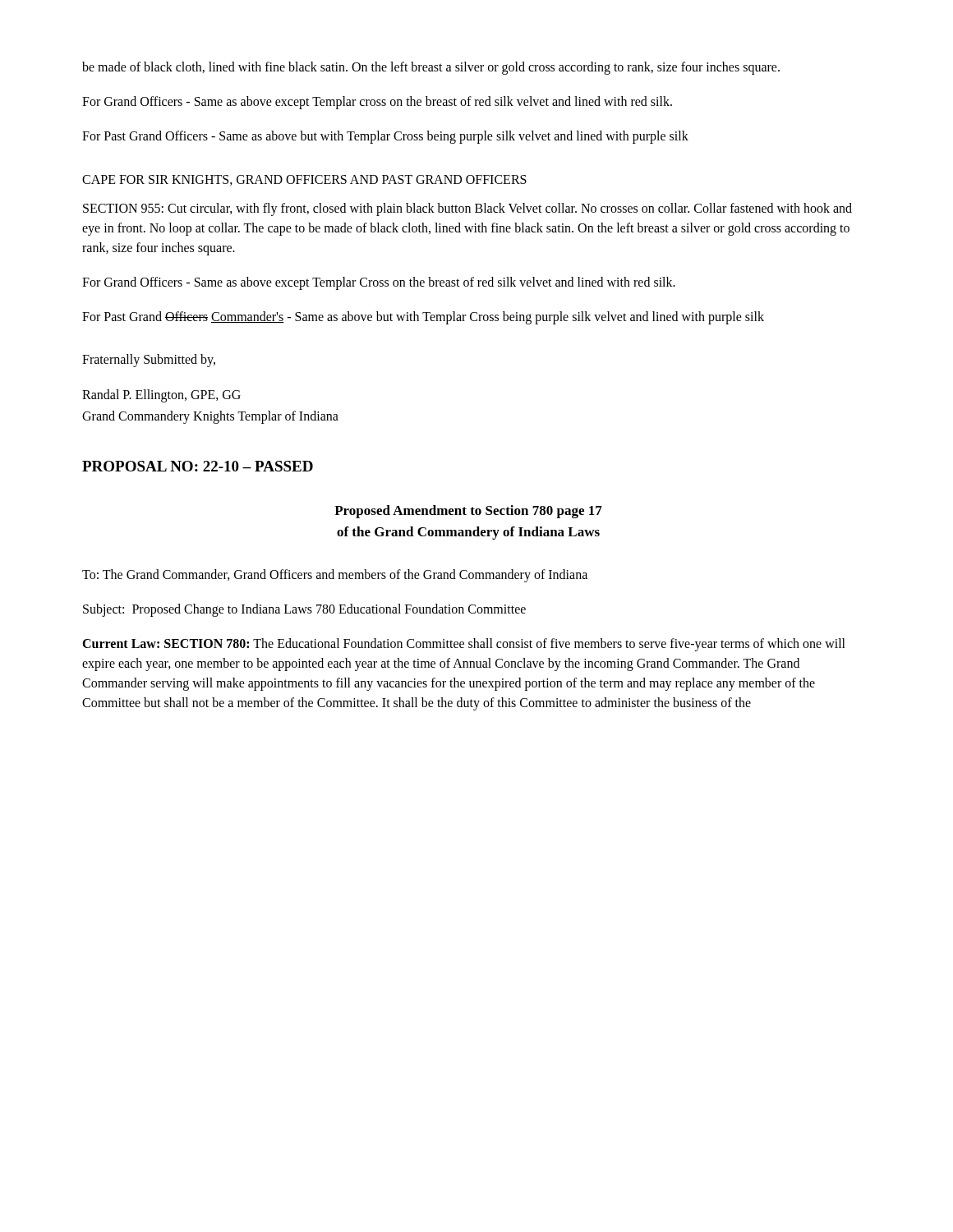This screenshot has width=953, height=1232.
Task: Select the text block that reads "For Past Grand Officers Commander's -"
Action: click(423, 317)
